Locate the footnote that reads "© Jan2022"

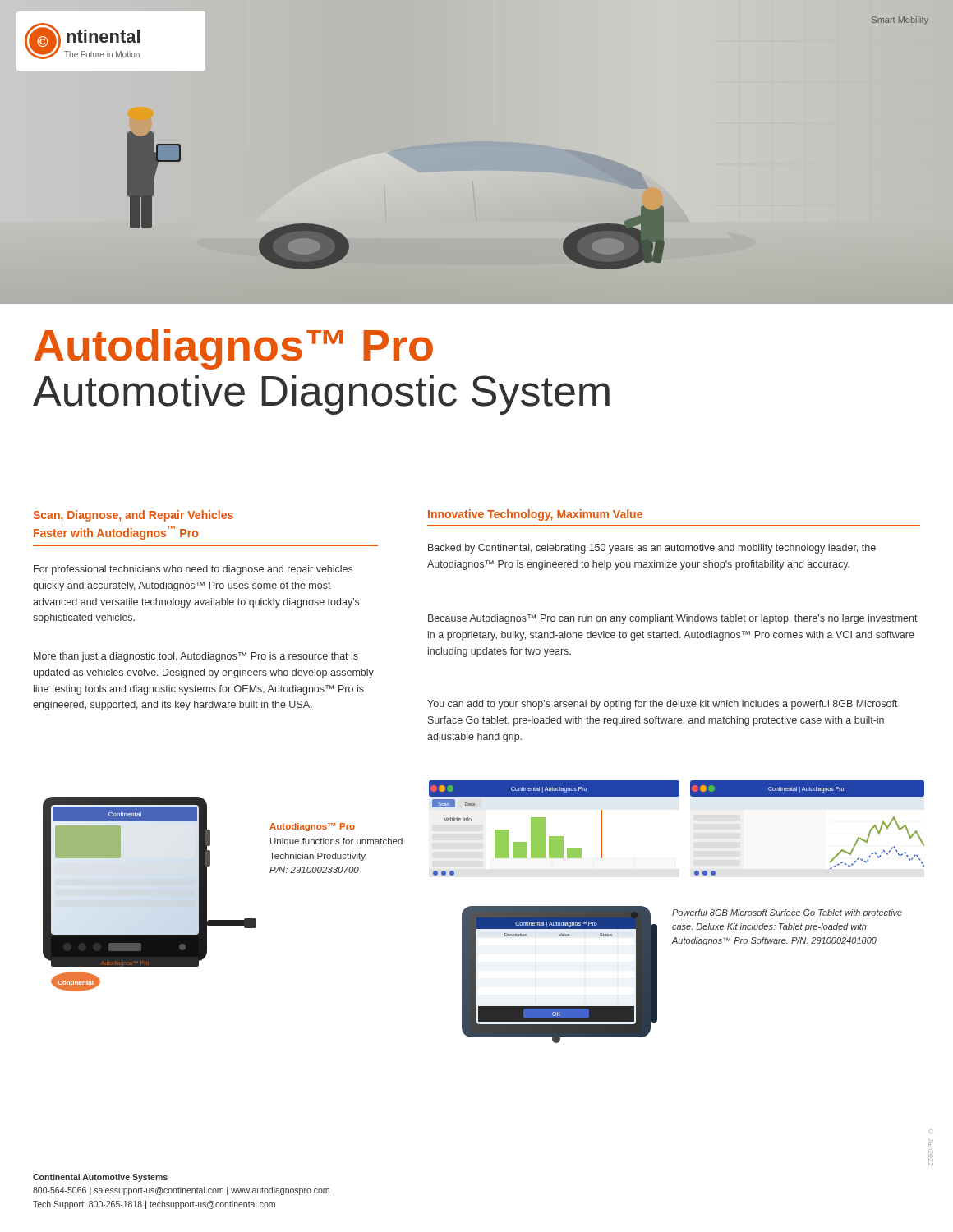coord(931,1147)
